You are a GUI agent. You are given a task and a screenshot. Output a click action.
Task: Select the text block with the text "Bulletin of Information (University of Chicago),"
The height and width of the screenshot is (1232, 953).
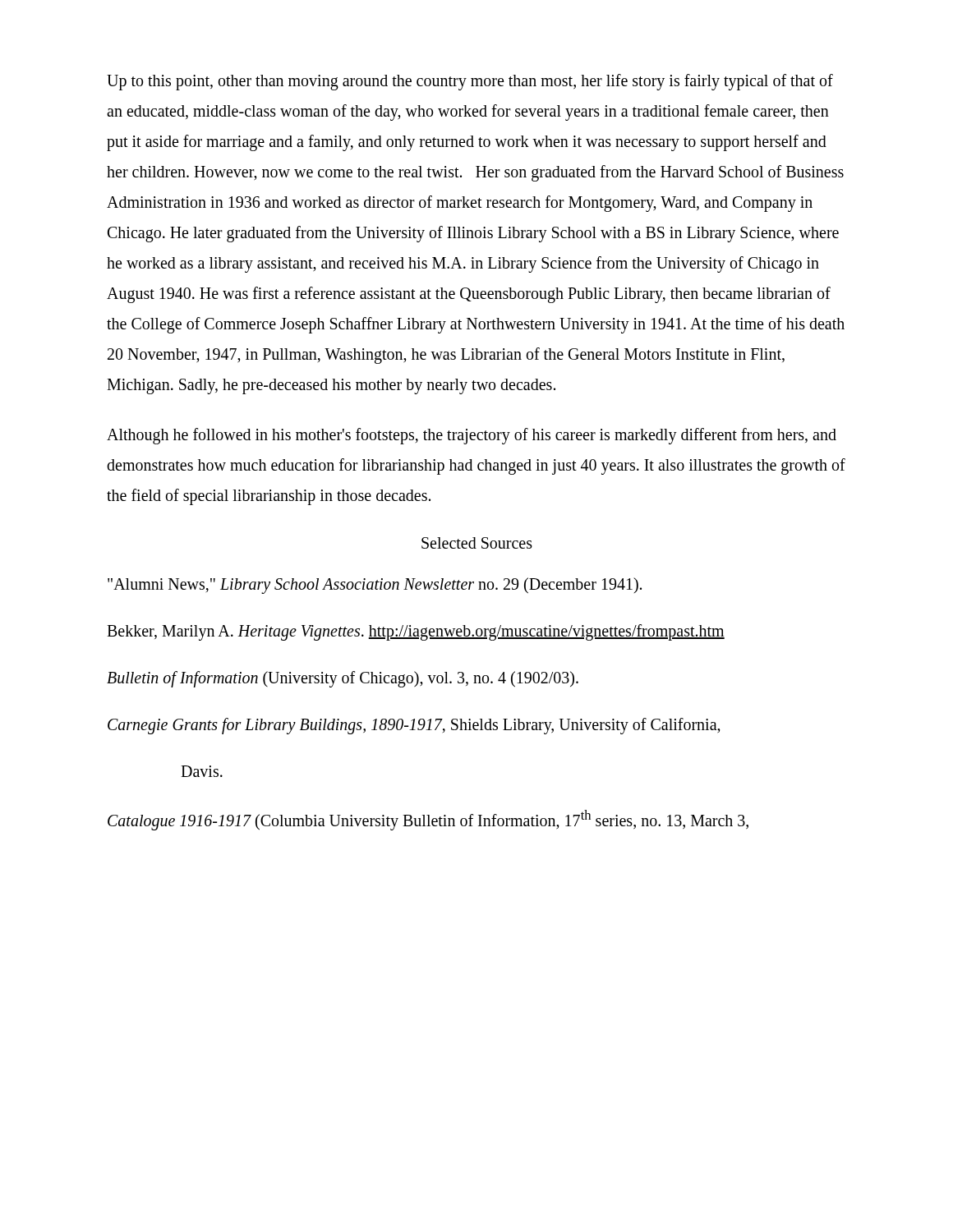click(476, 678)
